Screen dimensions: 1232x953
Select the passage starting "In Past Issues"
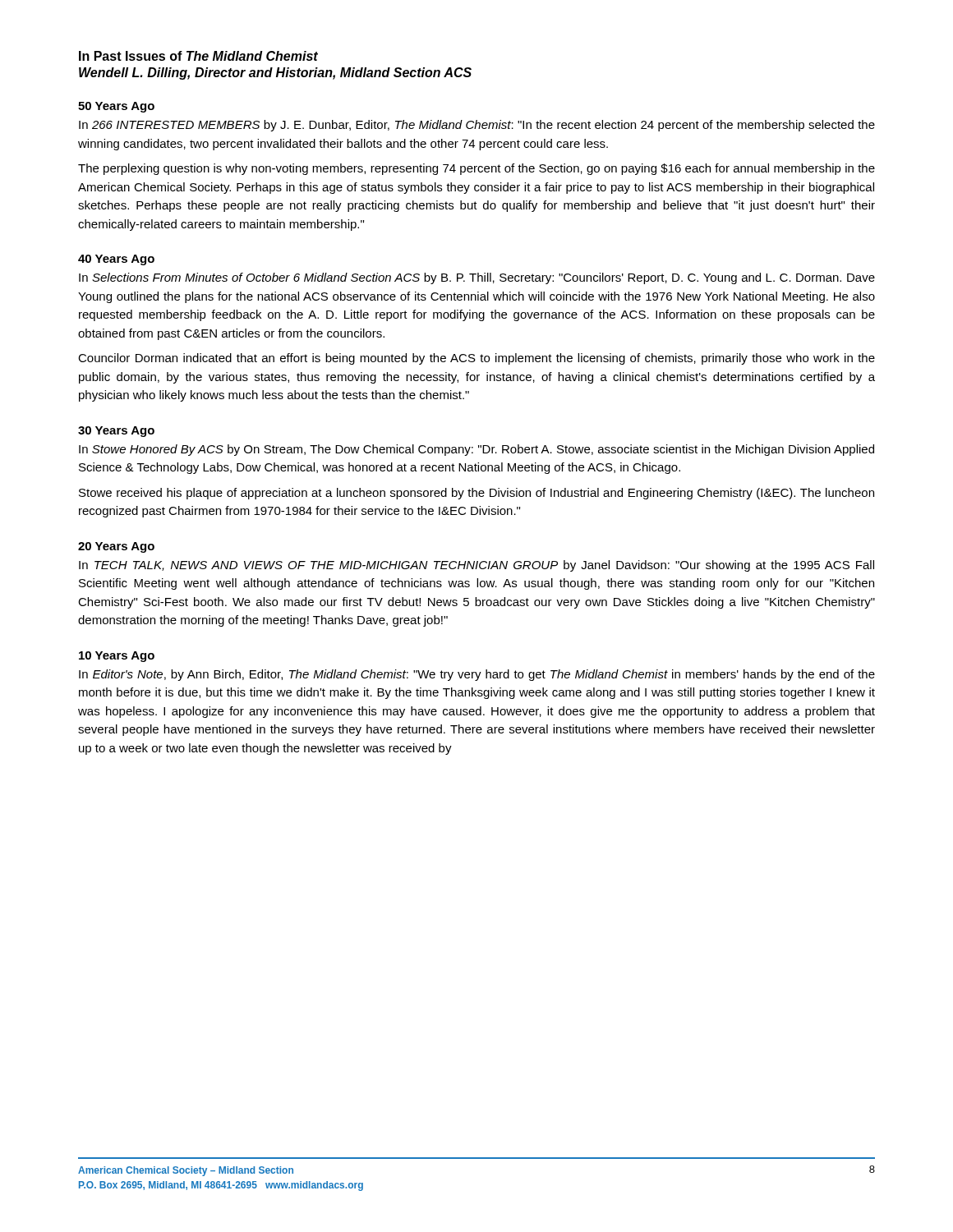click(x=476, y=65)
